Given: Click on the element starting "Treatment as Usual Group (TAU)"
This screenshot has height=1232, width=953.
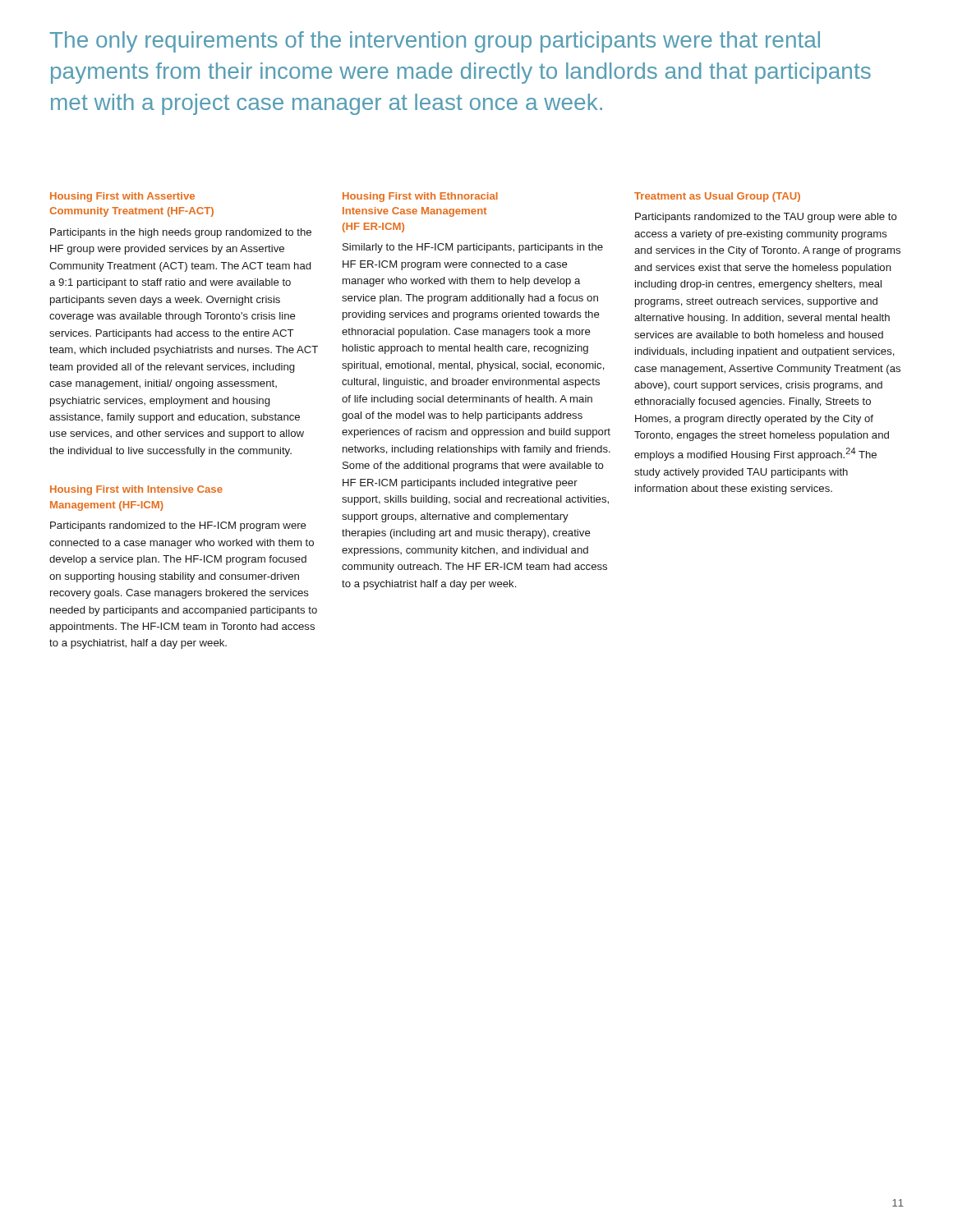Looking at the screenshot, I should pos(718,196).
